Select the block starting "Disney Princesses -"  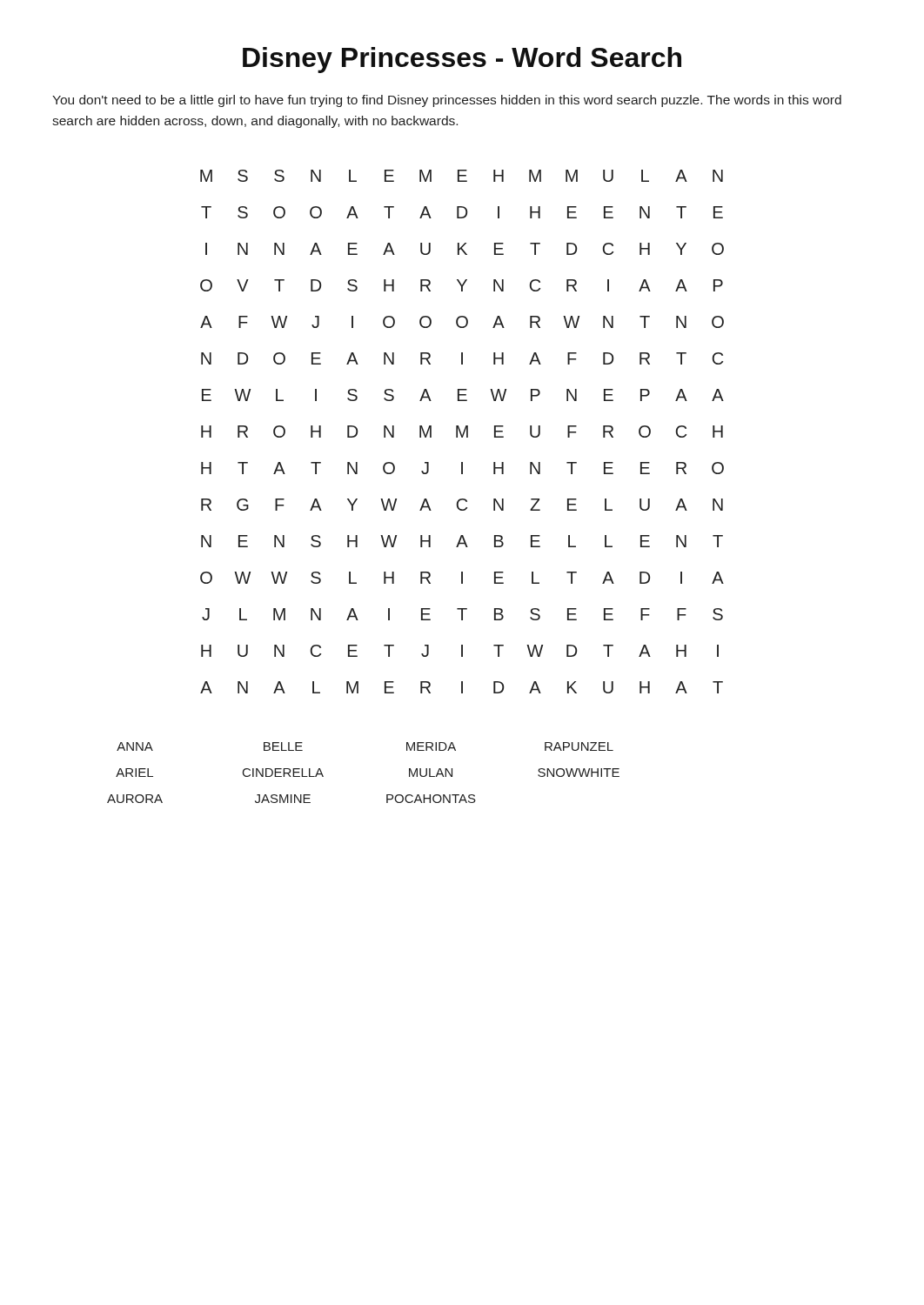(462, 57)
